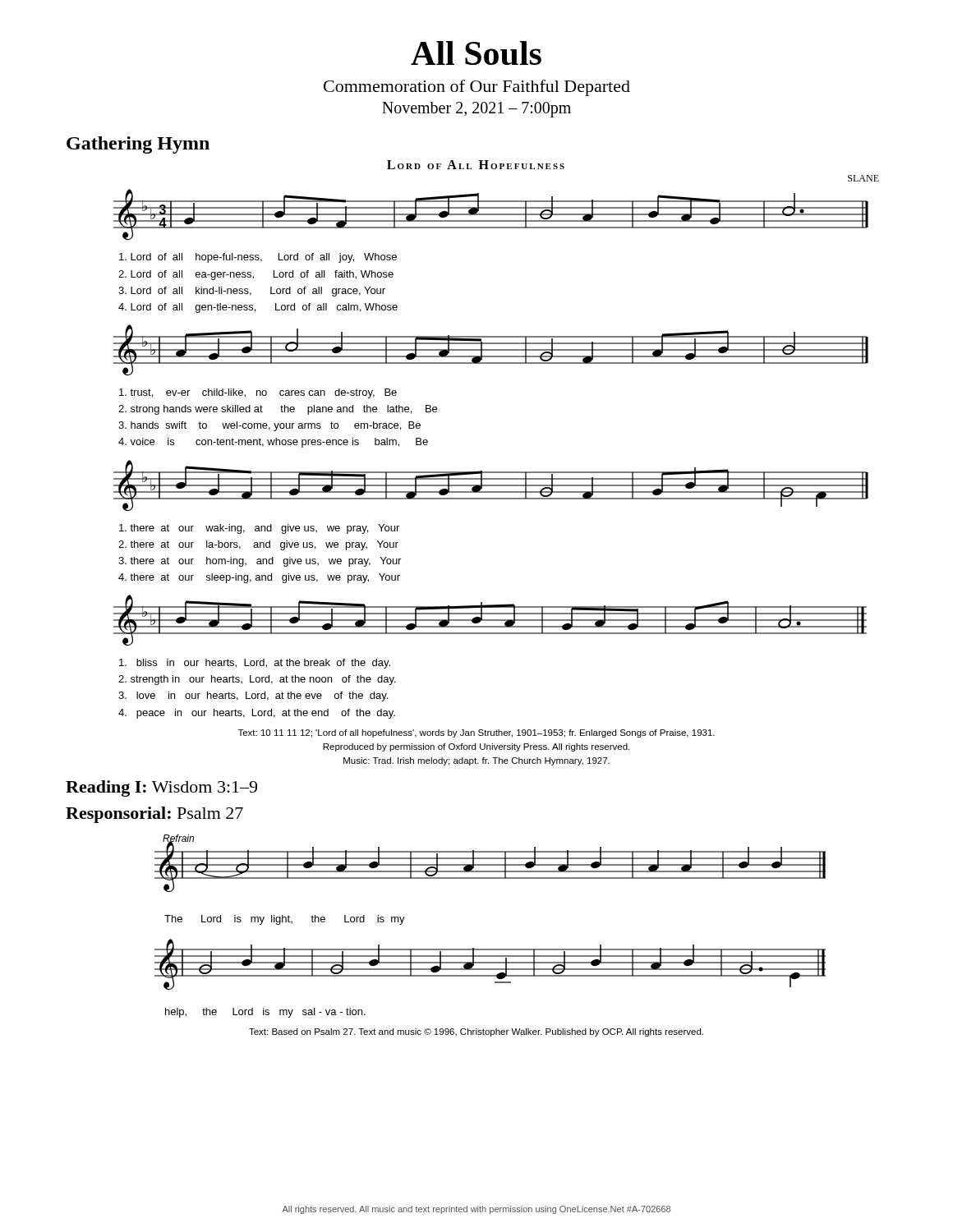
Task: Where does it say "Gathering Hymn"?
Action: pyautogui.click(x=138, y=143)
